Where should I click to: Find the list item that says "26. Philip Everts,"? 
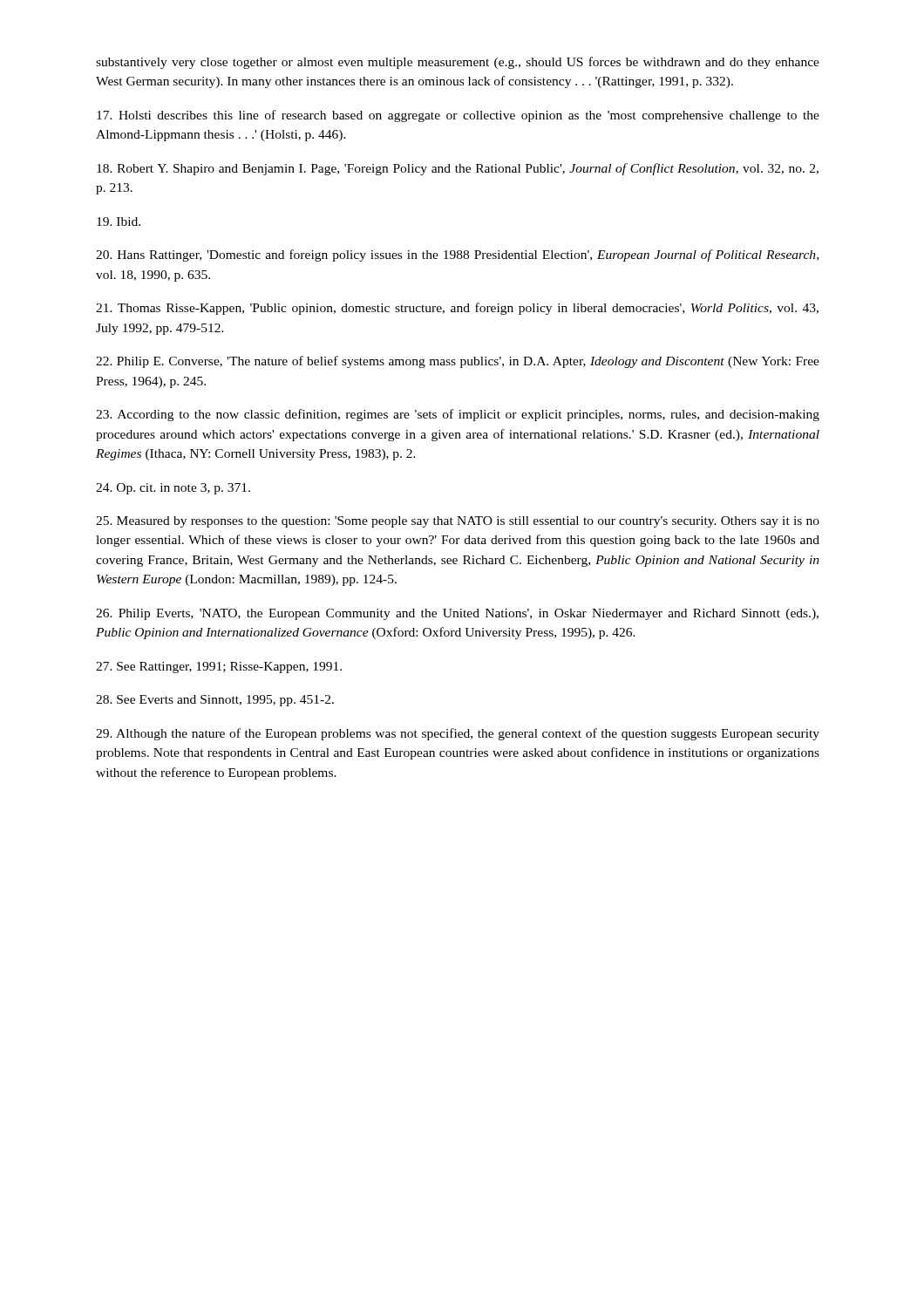(x=458, y=622)
